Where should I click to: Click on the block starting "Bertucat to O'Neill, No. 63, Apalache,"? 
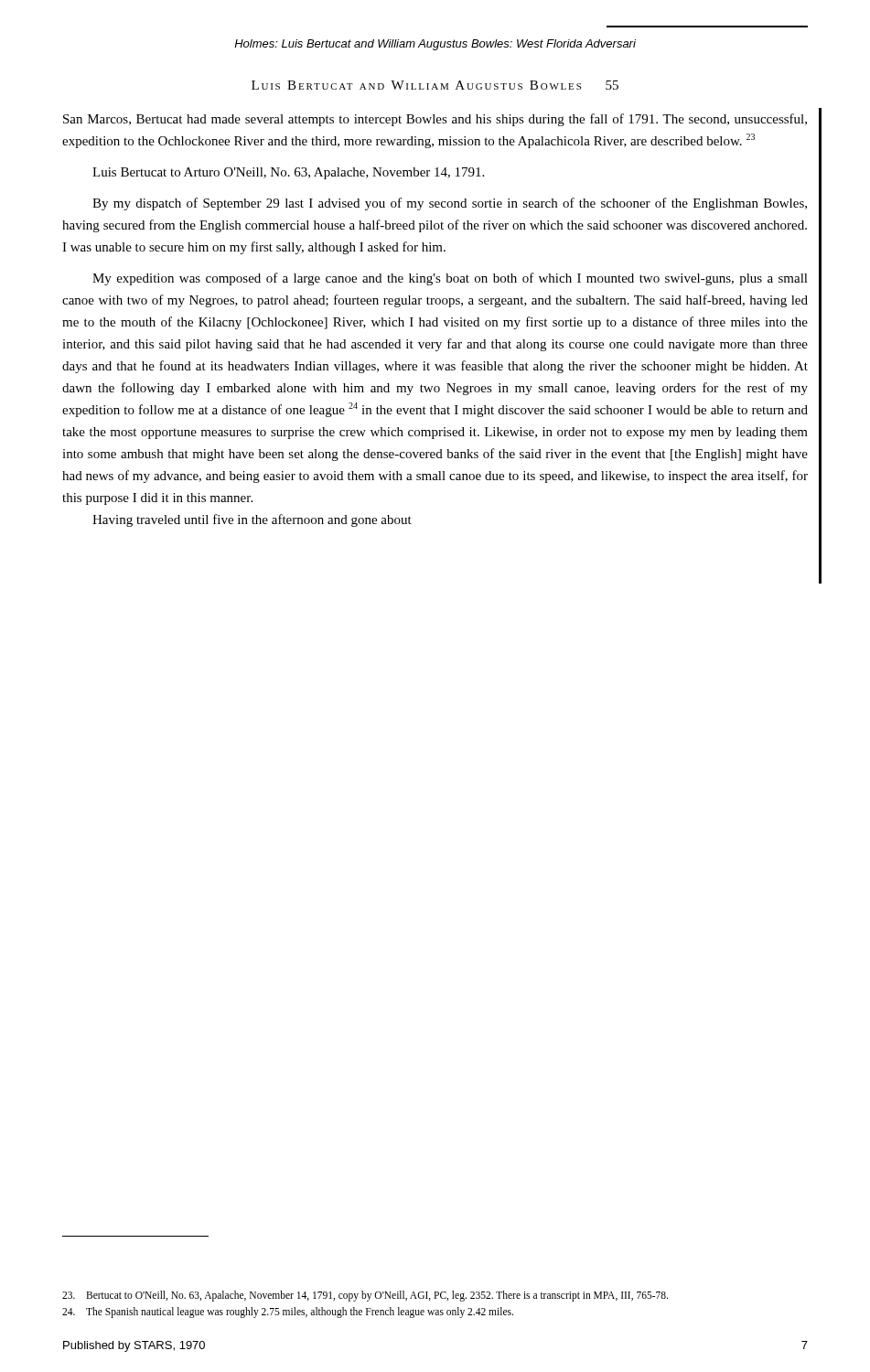[x=365, y=1295]
